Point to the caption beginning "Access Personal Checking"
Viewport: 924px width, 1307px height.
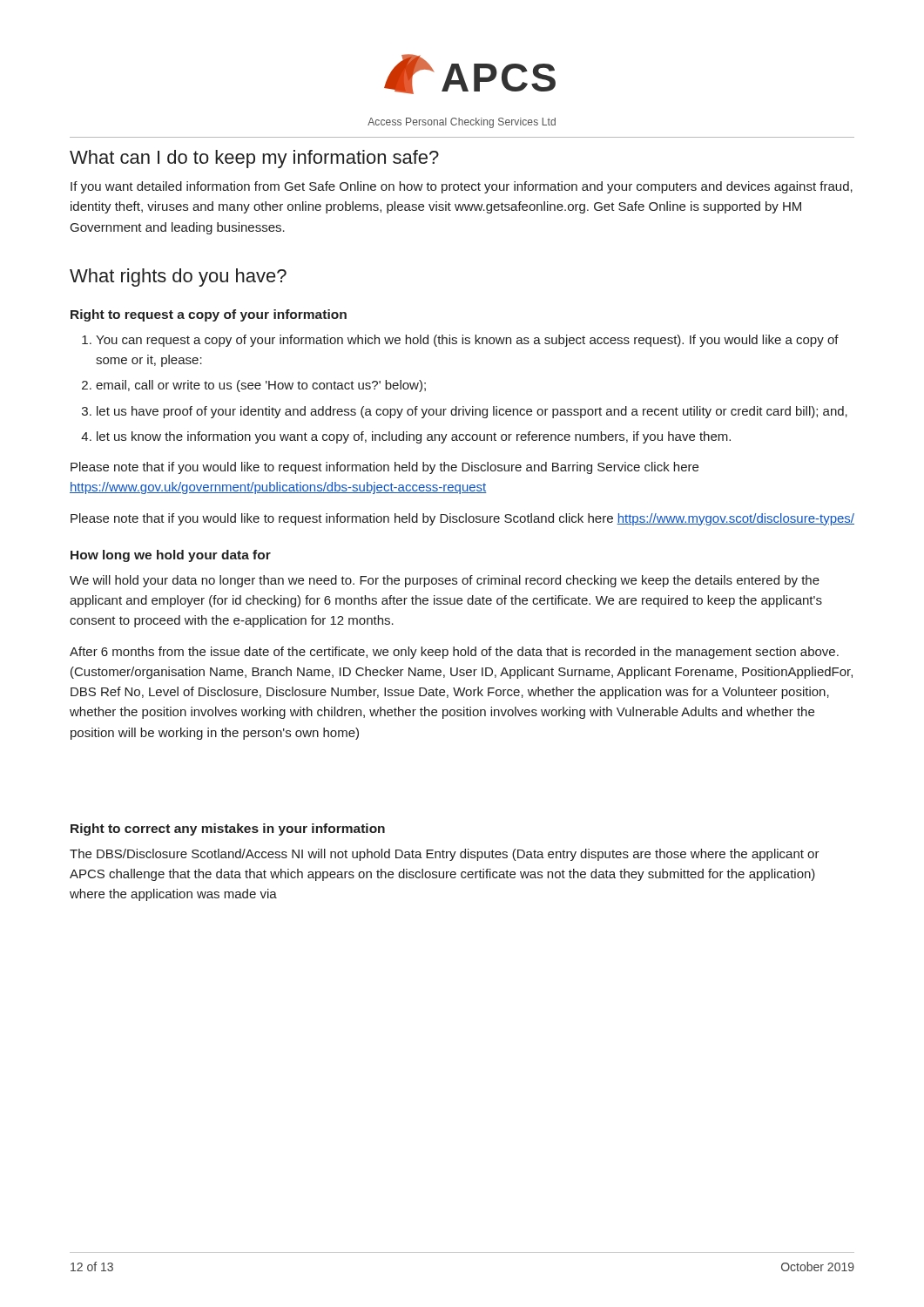coord(462,122)
